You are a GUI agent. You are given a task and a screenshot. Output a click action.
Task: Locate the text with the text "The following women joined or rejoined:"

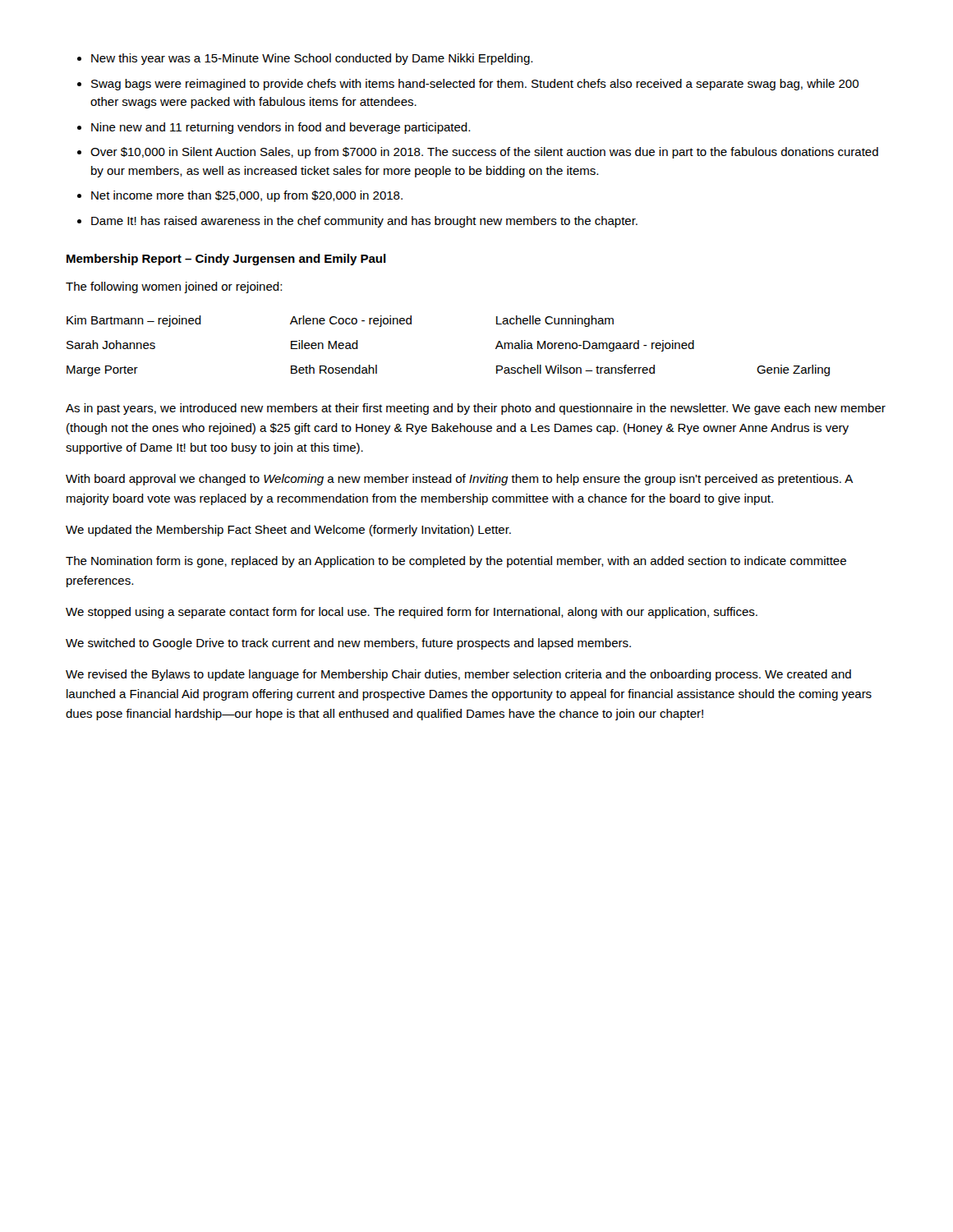pos(174,286)
